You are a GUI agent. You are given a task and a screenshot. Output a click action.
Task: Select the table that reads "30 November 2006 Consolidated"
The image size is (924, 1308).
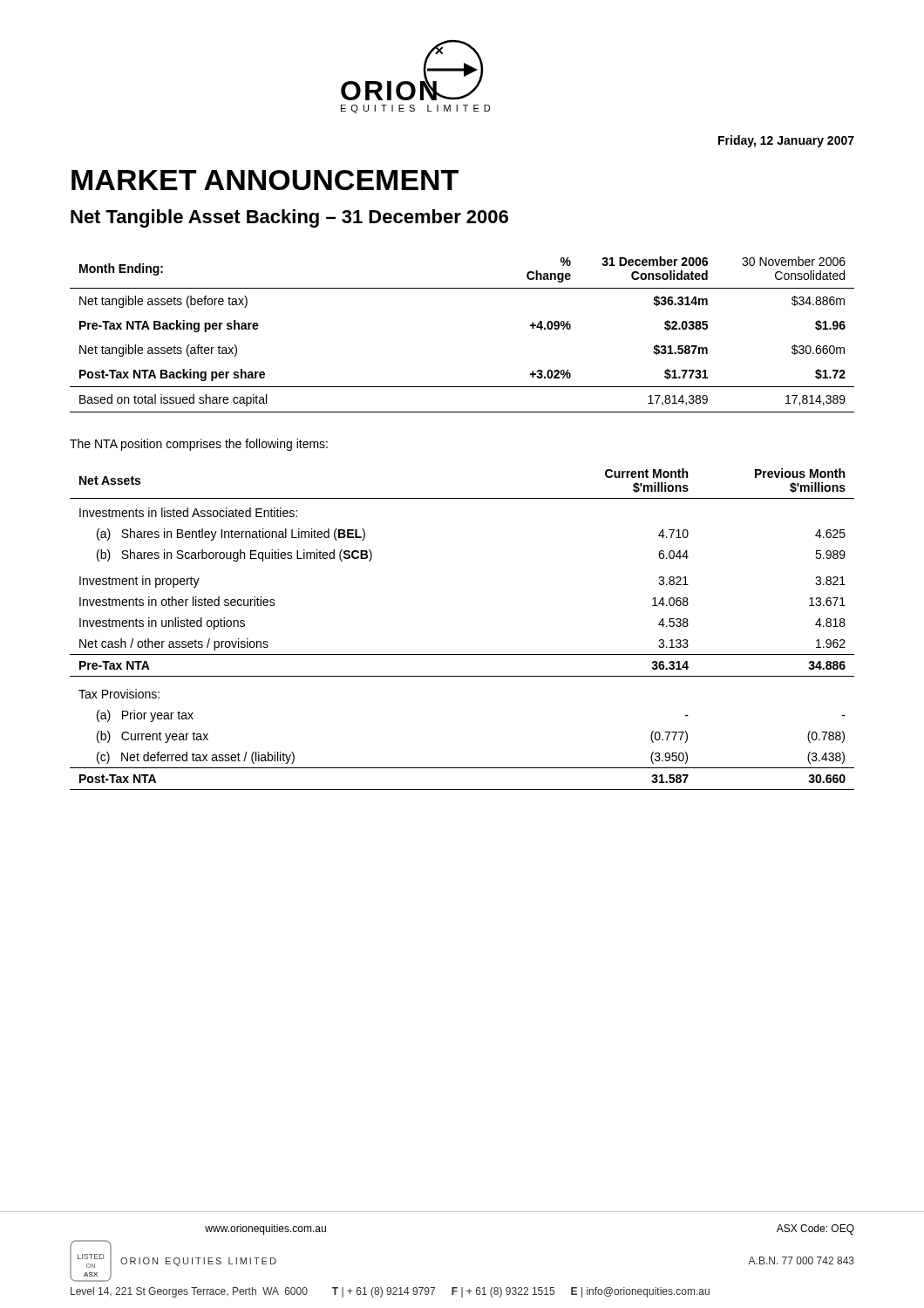462,331
